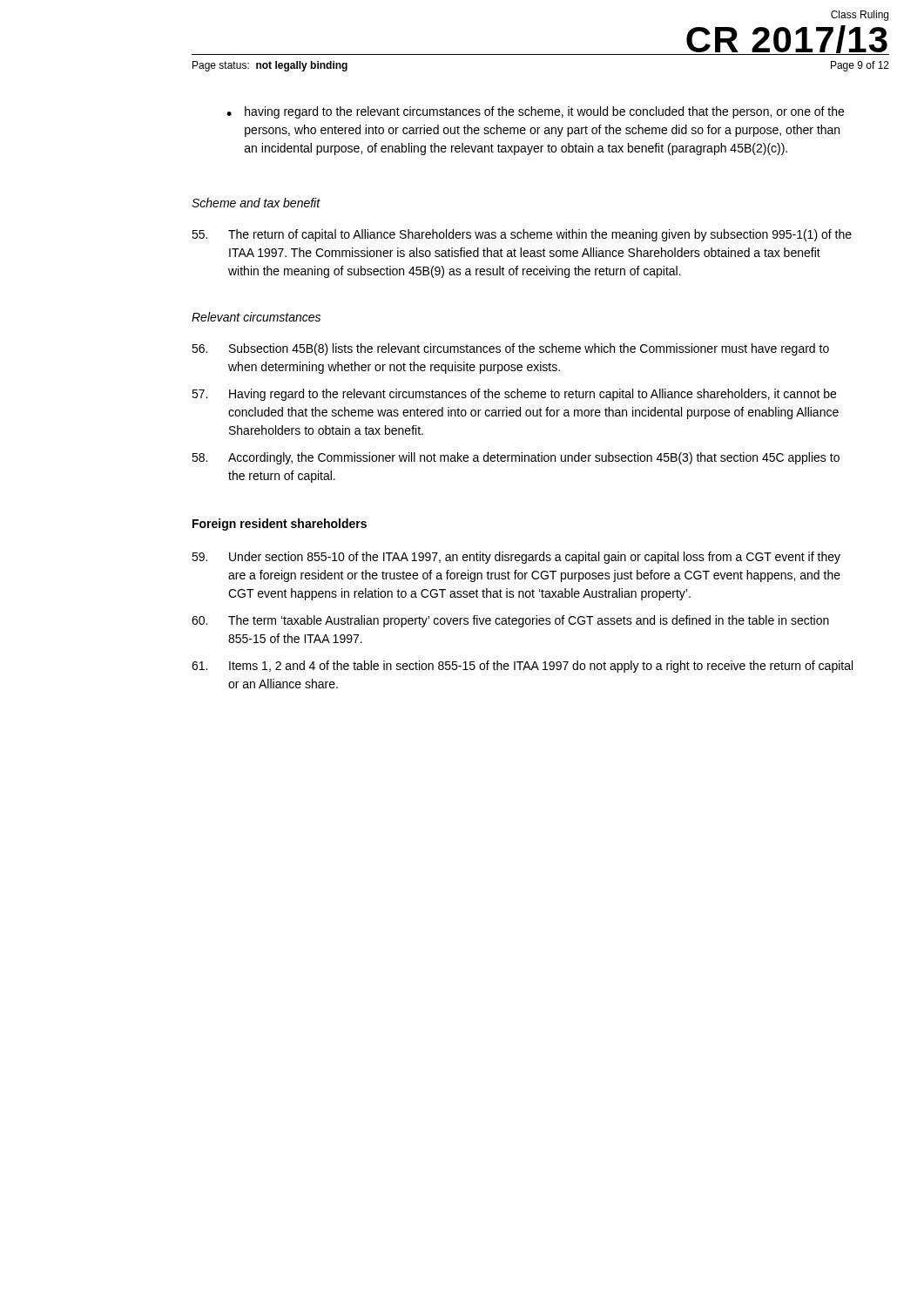The height and width of the screenshot is (1307, 924).
Task: Find the region starting "Having regard to the relevant circumstances of"
Action: click(x=523, y=413)
